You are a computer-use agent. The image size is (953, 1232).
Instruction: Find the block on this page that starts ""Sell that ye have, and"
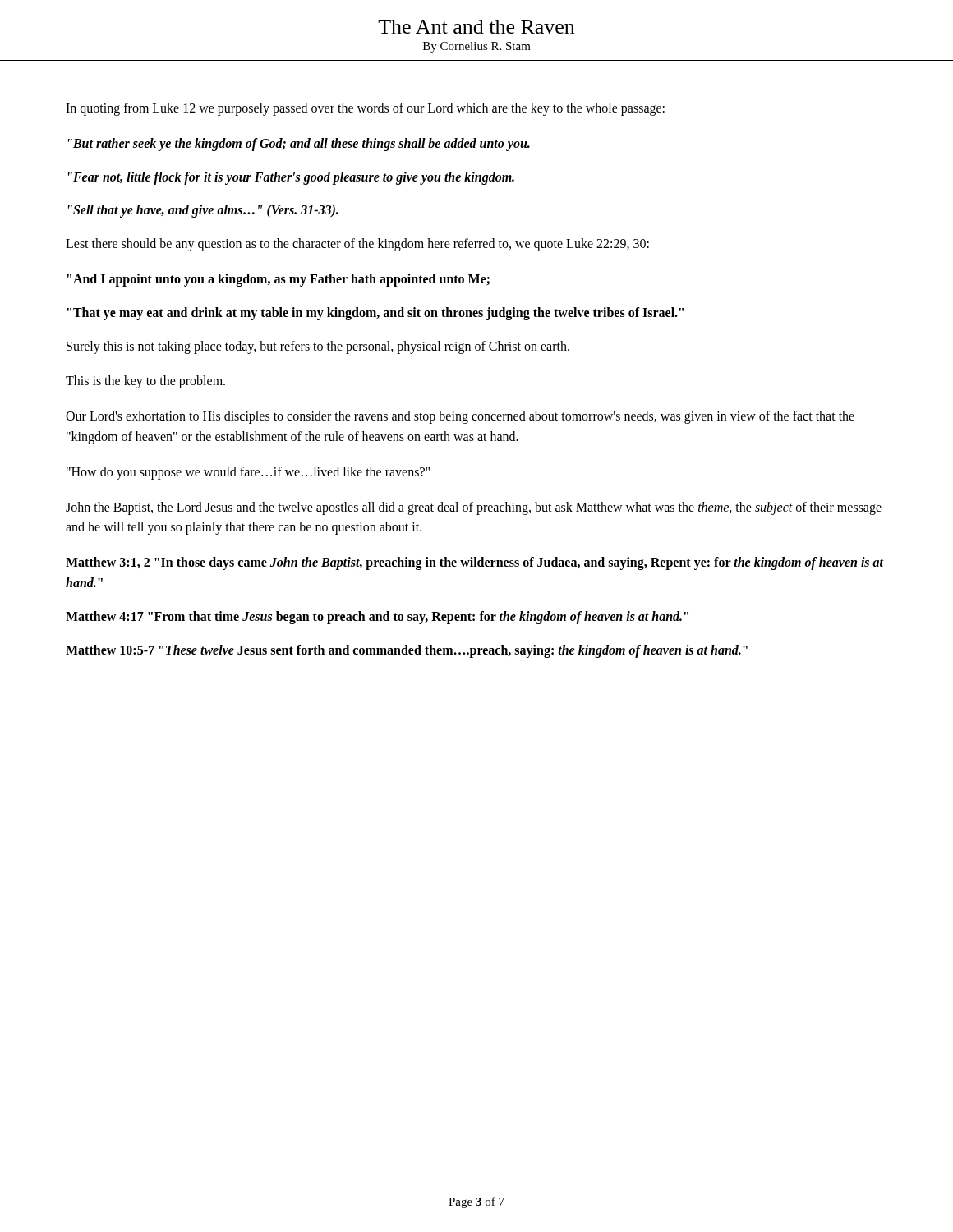(202, 210)
